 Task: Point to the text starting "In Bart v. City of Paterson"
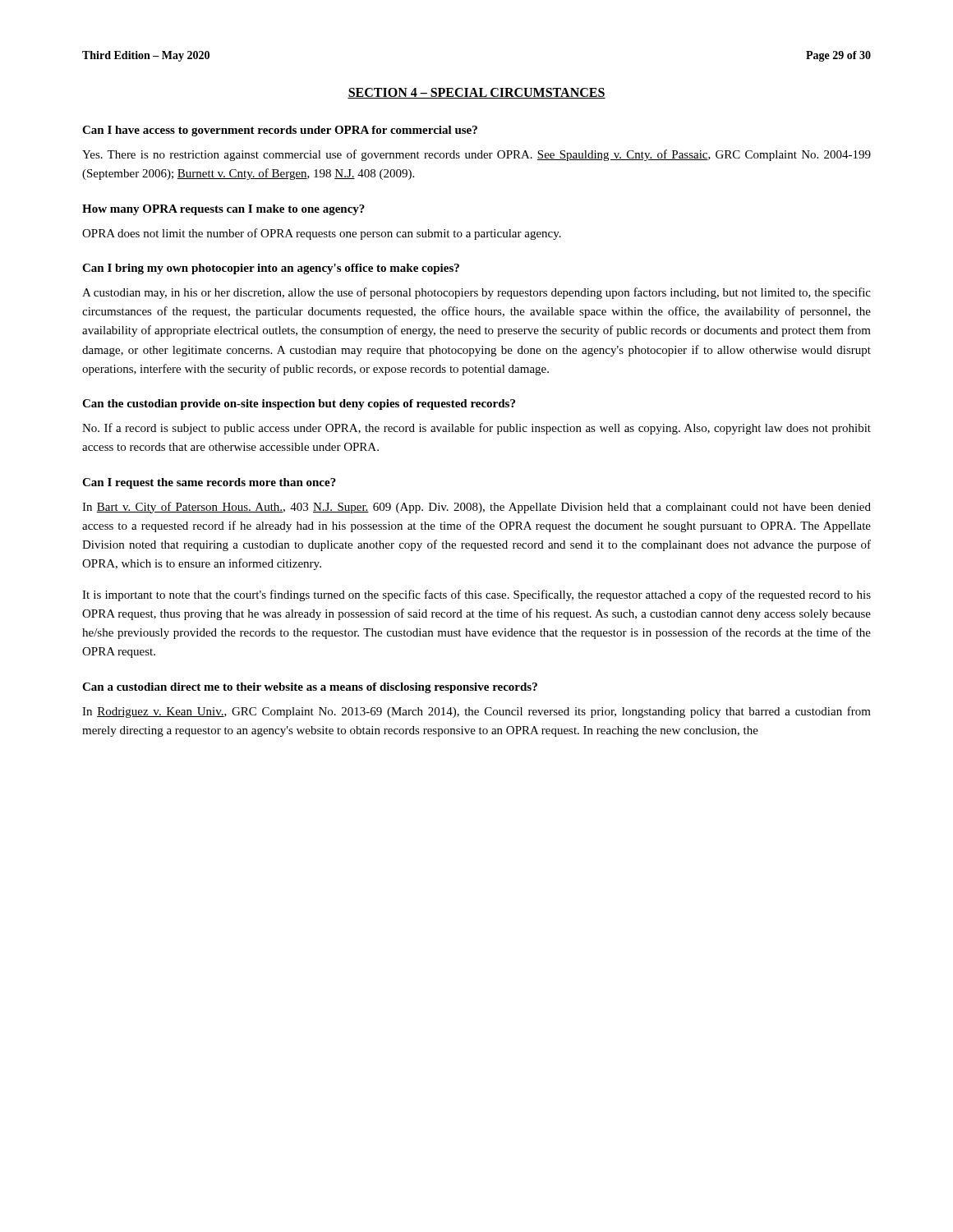point(476,535)
